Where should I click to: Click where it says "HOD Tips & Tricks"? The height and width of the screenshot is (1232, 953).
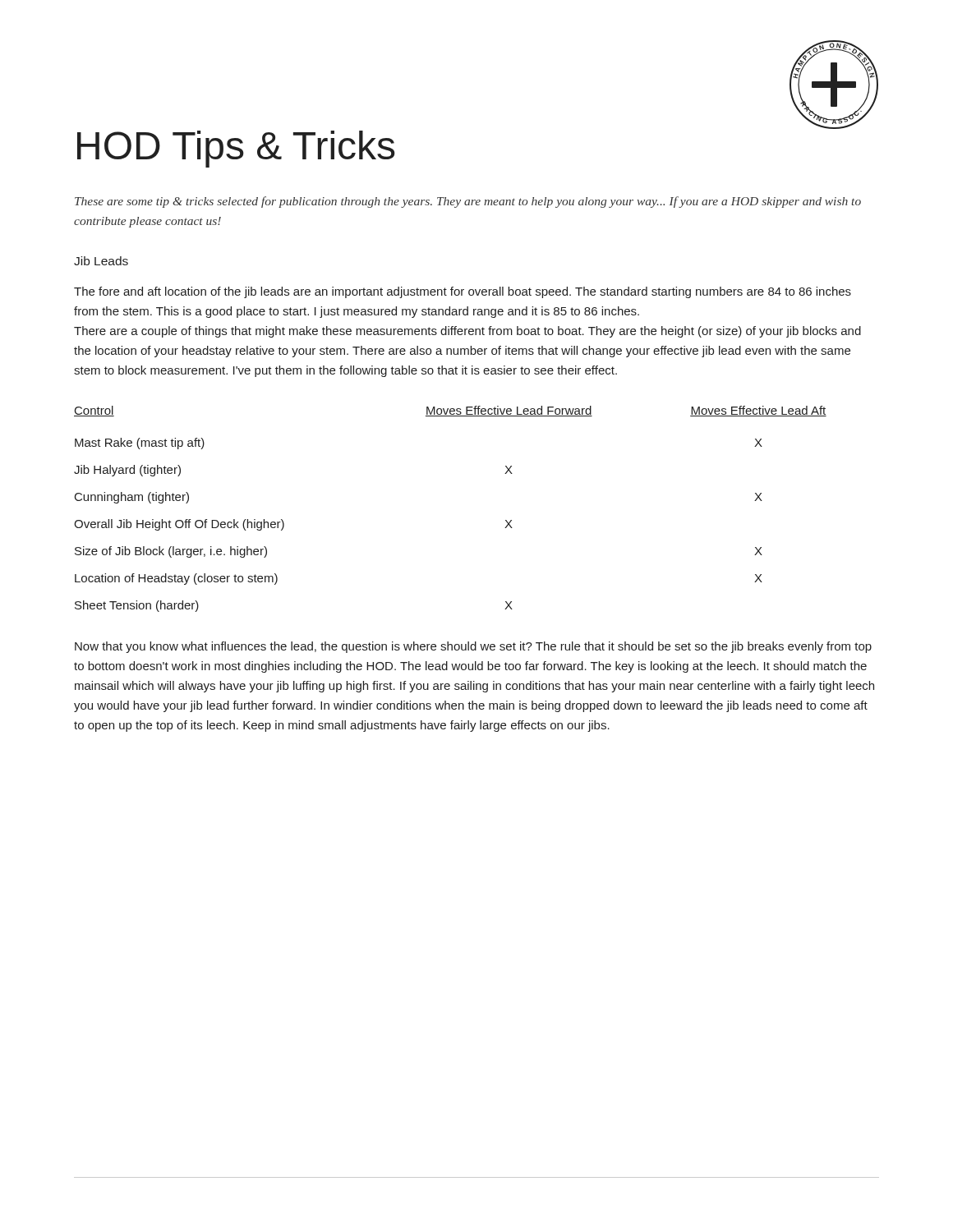[x=235, y=146]
